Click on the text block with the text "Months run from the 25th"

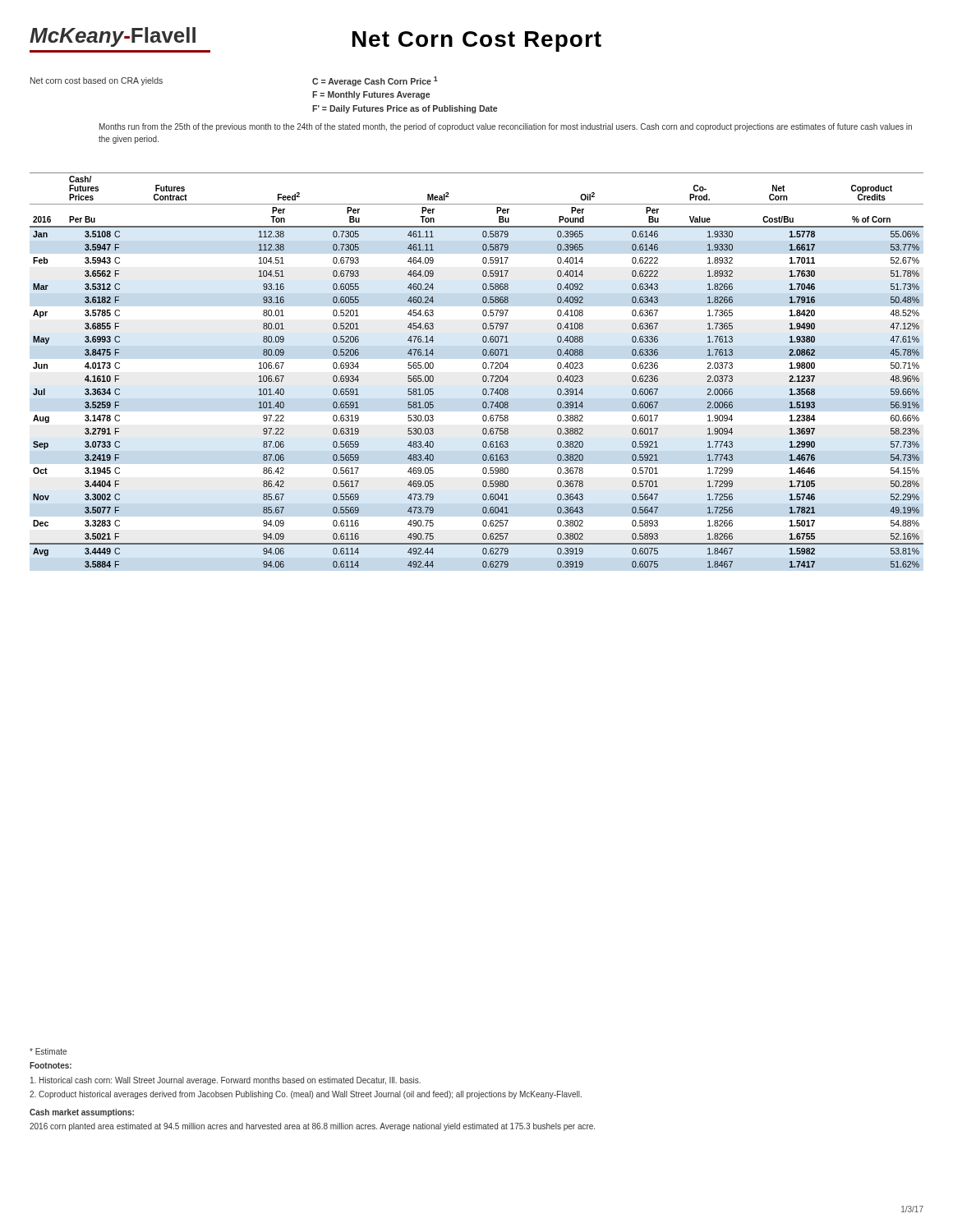505,133
